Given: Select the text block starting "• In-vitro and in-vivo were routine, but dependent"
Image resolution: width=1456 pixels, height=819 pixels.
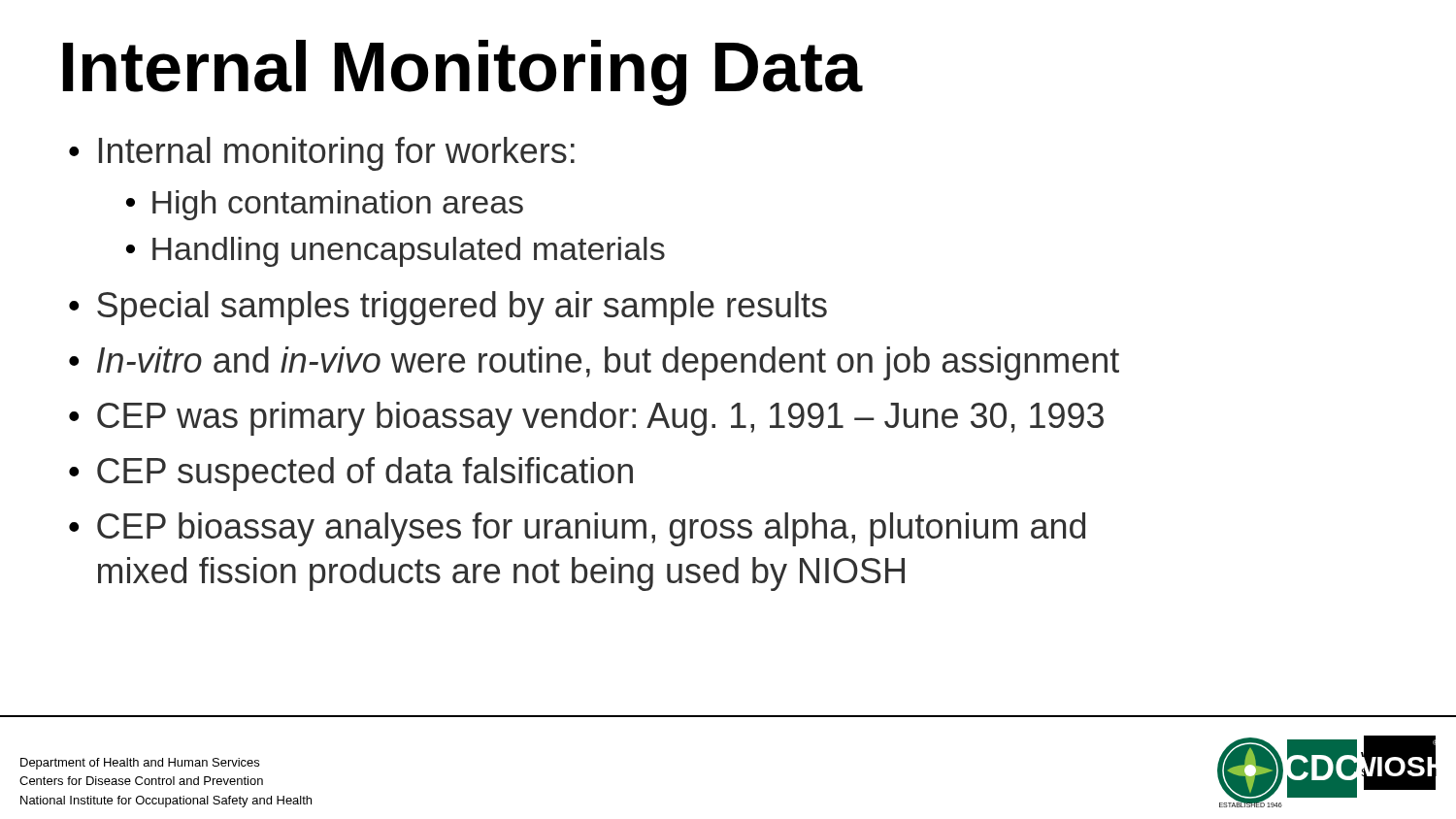Looking at the screenshot, I should coord(594,362).
